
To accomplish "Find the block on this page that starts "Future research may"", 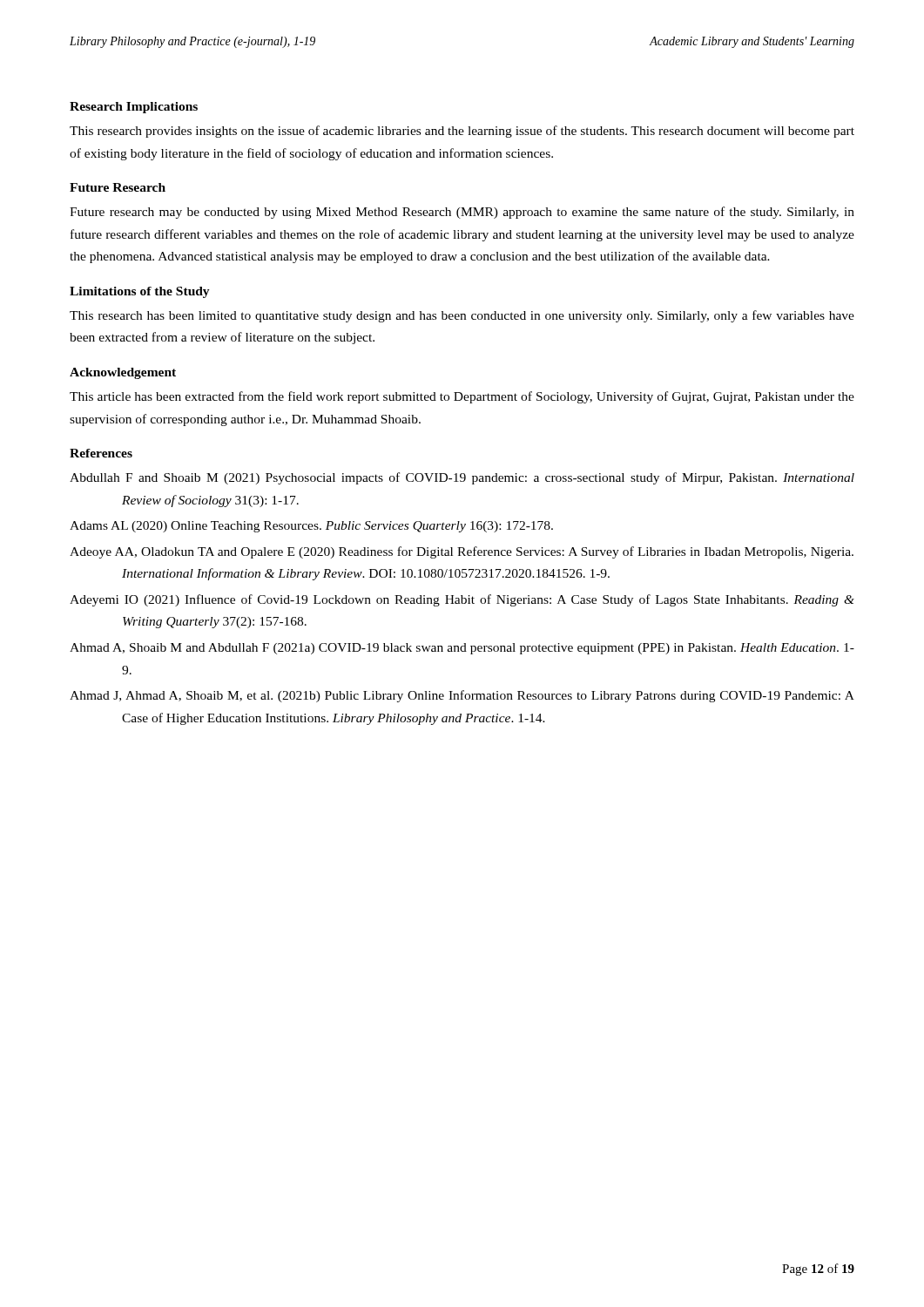I will [462, 234].
